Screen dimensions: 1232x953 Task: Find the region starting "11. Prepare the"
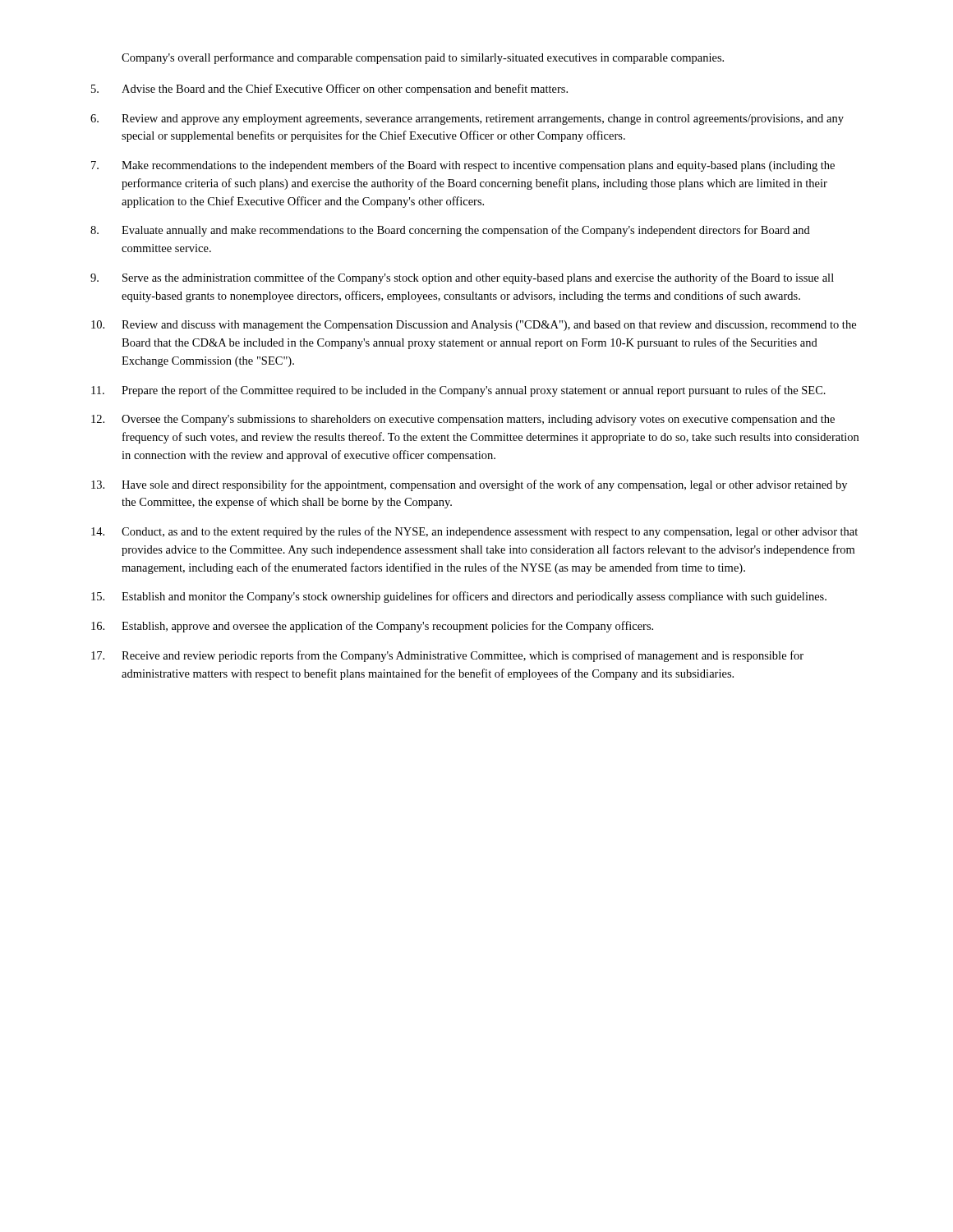click(x=476, y=390)
